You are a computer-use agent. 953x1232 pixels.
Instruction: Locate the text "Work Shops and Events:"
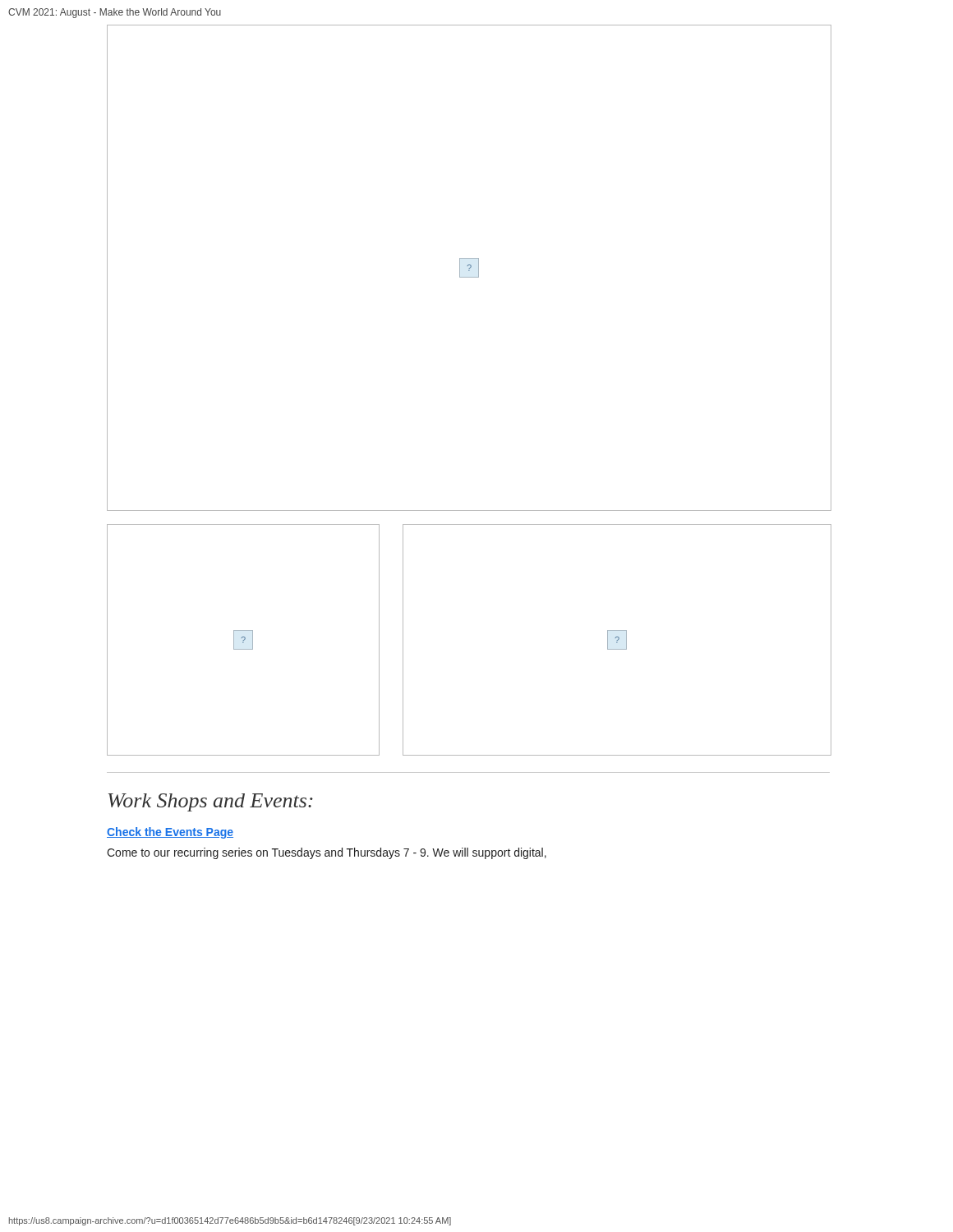[x=211, y=800]
